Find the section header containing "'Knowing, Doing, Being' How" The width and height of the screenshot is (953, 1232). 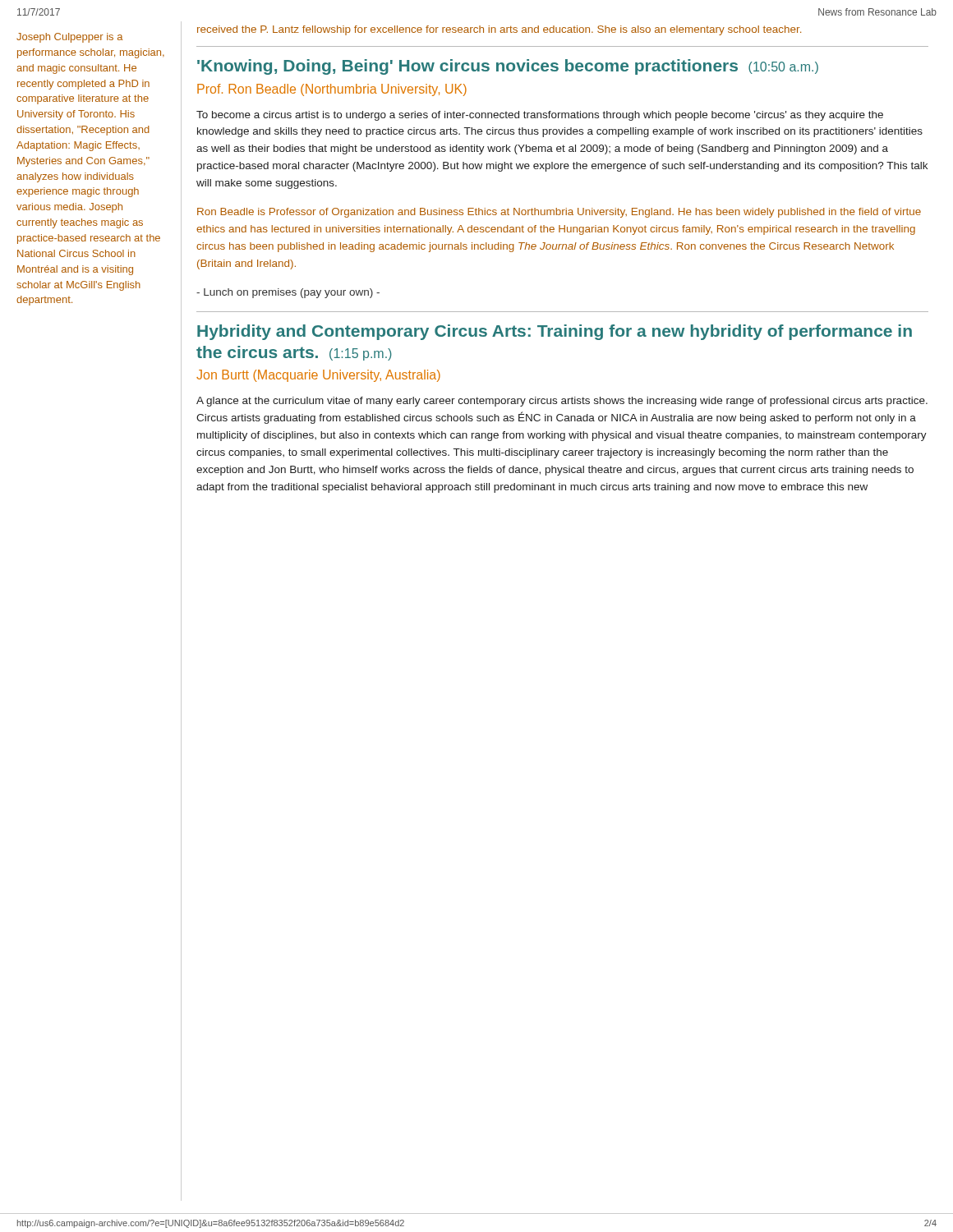[x=562, y=66]
